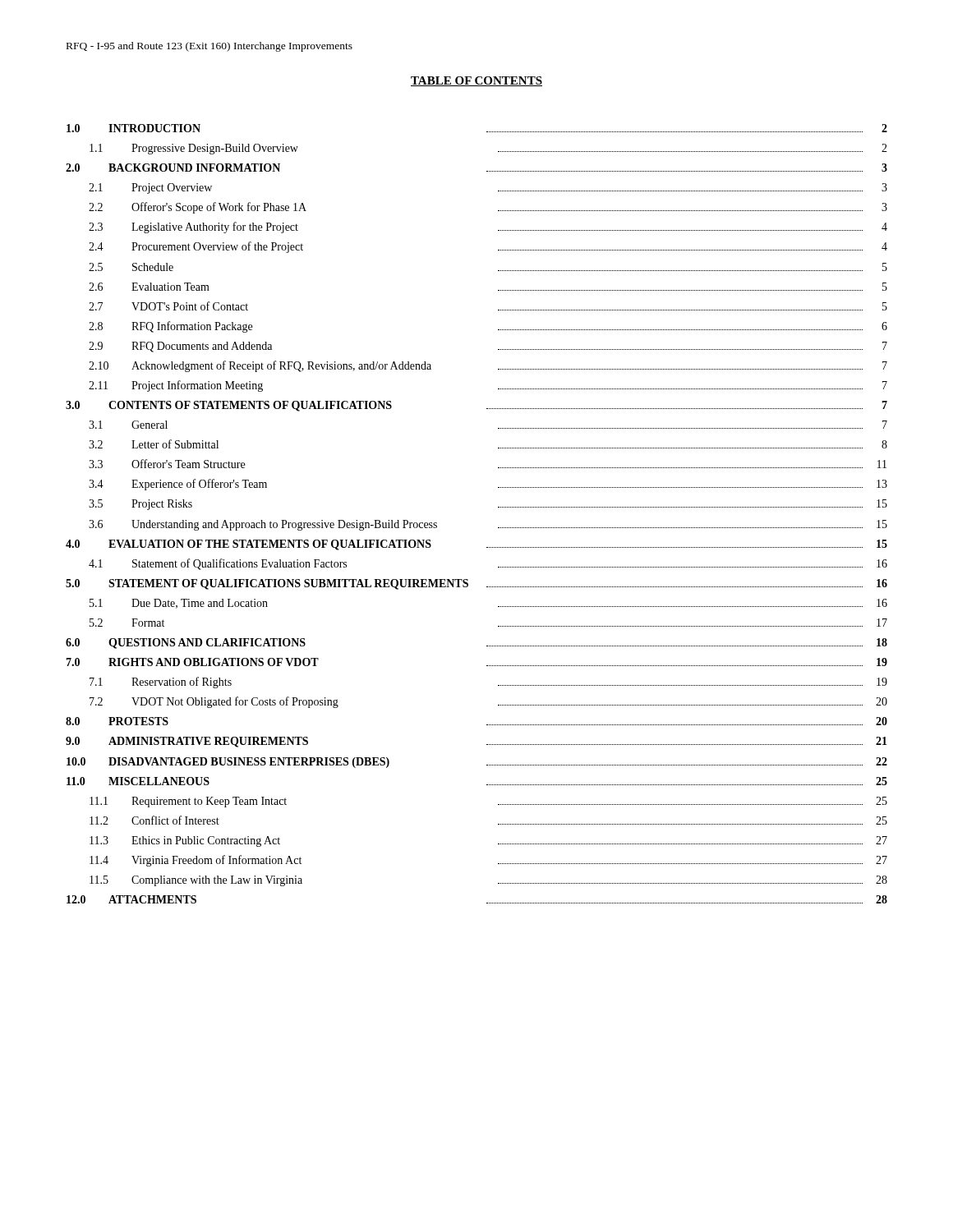
Task: Find the block on this page that starts "7.1 Reservation of Rights"
Action: point(182,682)
